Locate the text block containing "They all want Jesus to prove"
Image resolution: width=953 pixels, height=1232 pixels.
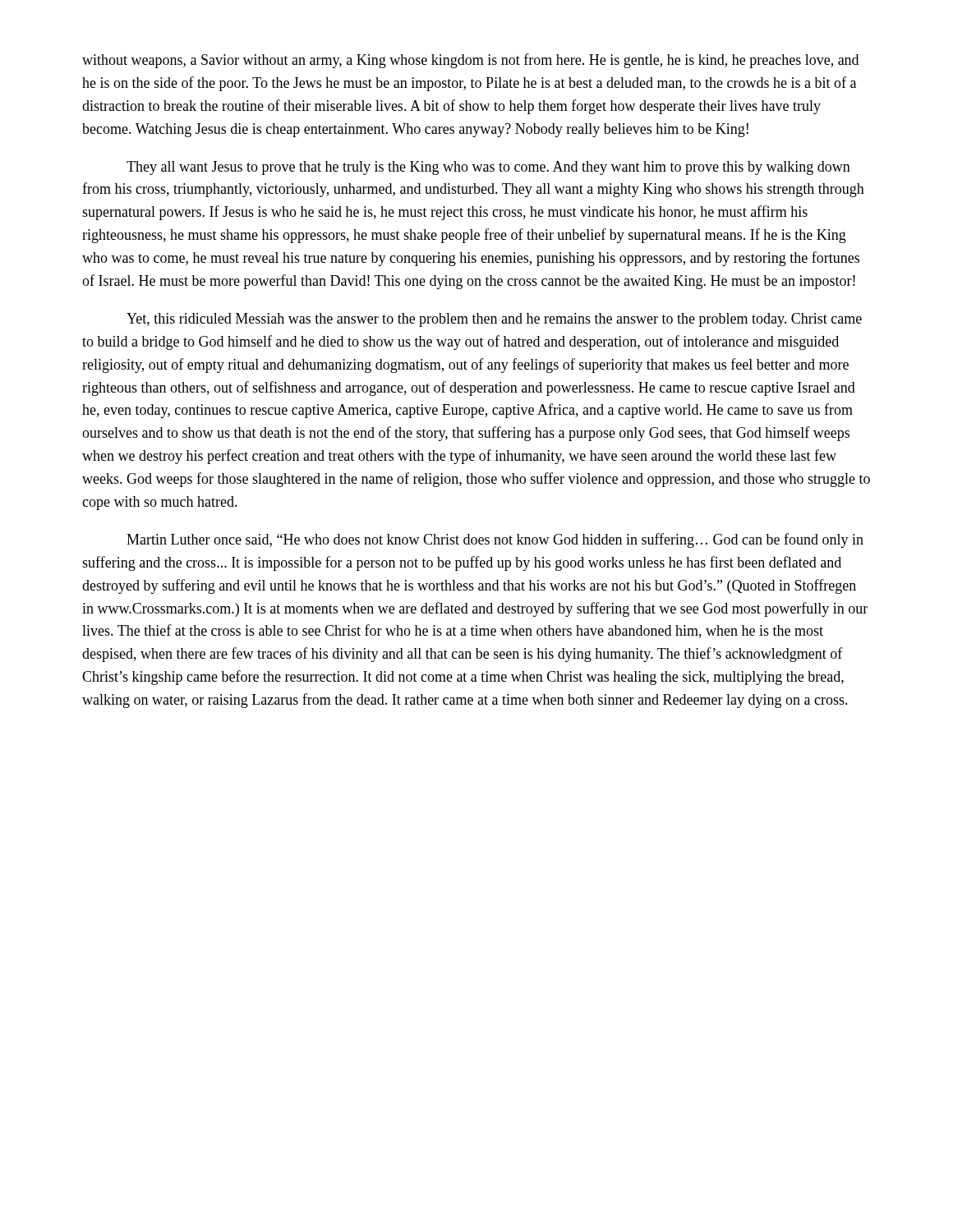473,224
